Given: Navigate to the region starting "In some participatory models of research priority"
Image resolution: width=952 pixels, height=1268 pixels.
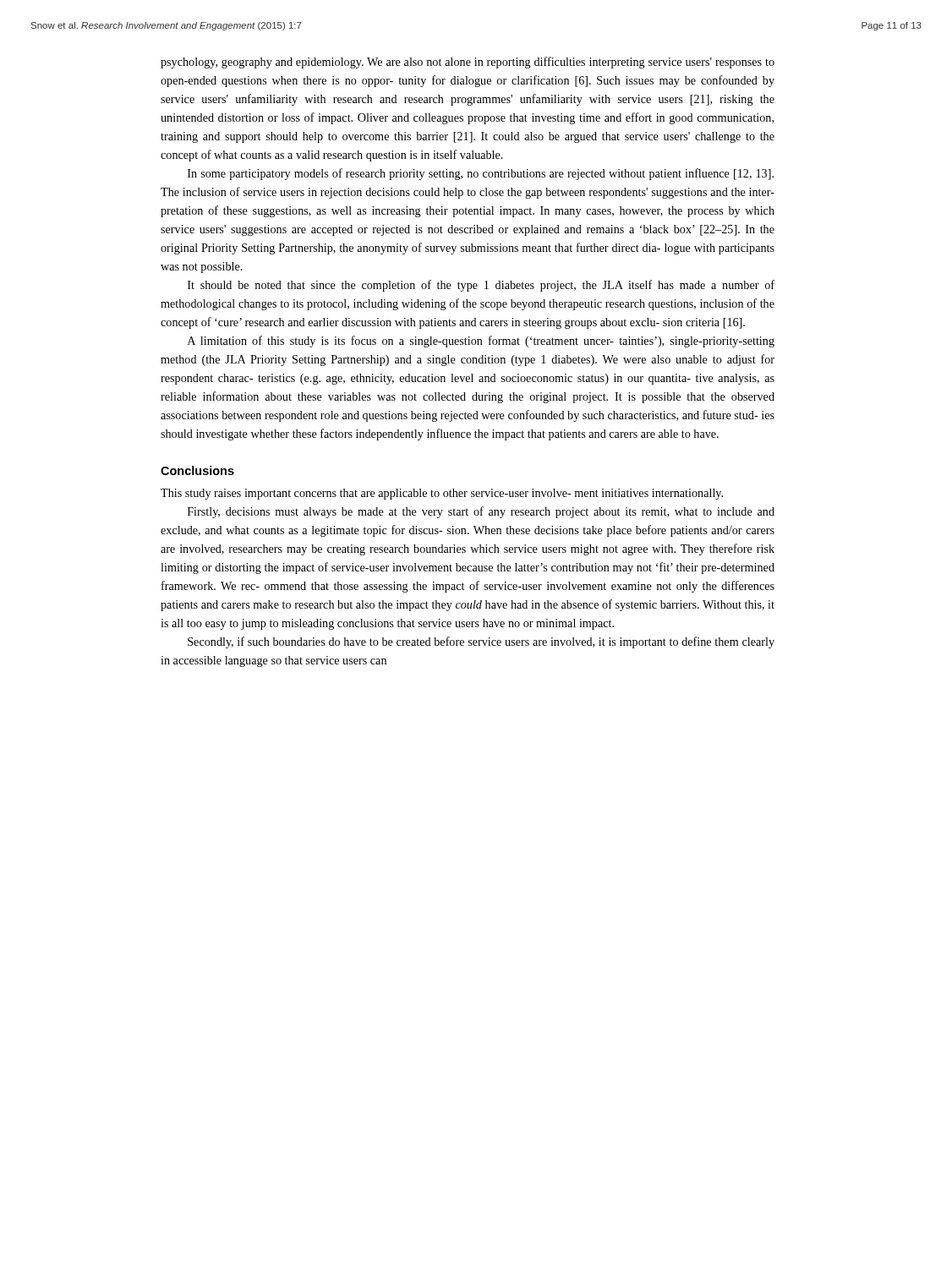Looking at the screenshot, I should point(468,220).
